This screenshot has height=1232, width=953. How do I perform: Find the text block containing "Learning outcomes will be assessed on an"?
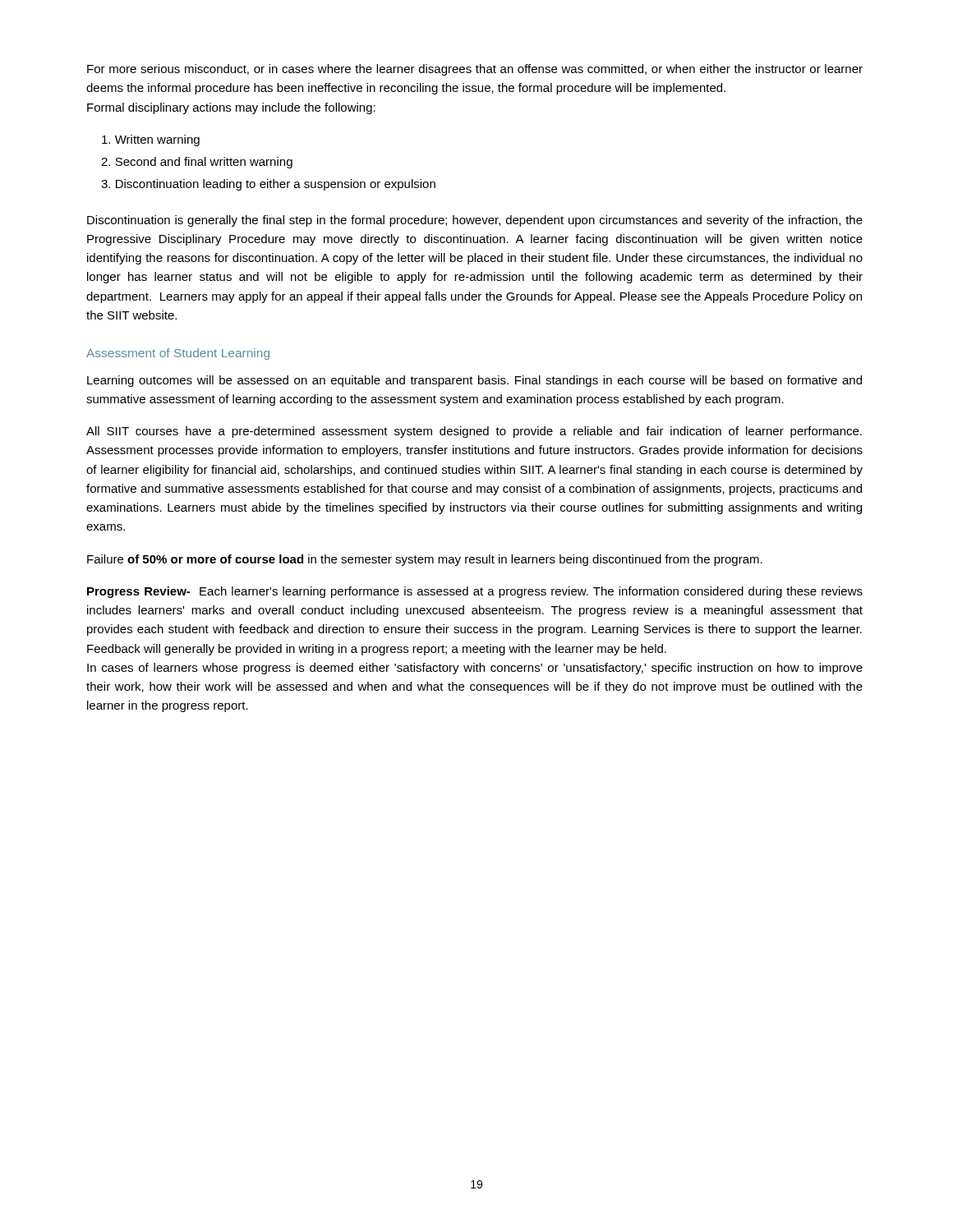[474, 389]
